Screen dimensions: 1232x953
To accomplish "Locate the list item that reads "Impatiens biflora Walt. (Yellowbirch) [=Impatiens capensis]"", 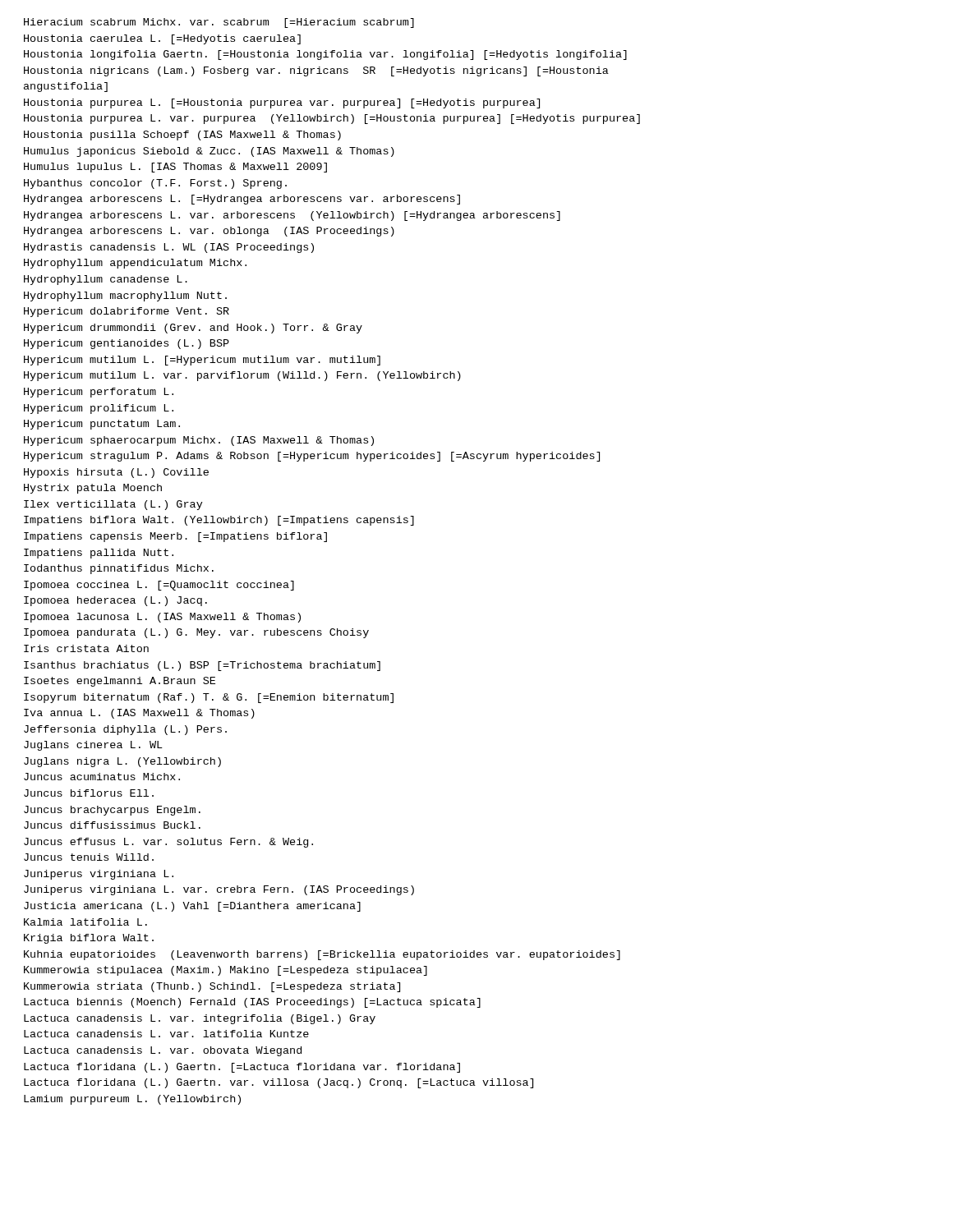I will [219, 521].
